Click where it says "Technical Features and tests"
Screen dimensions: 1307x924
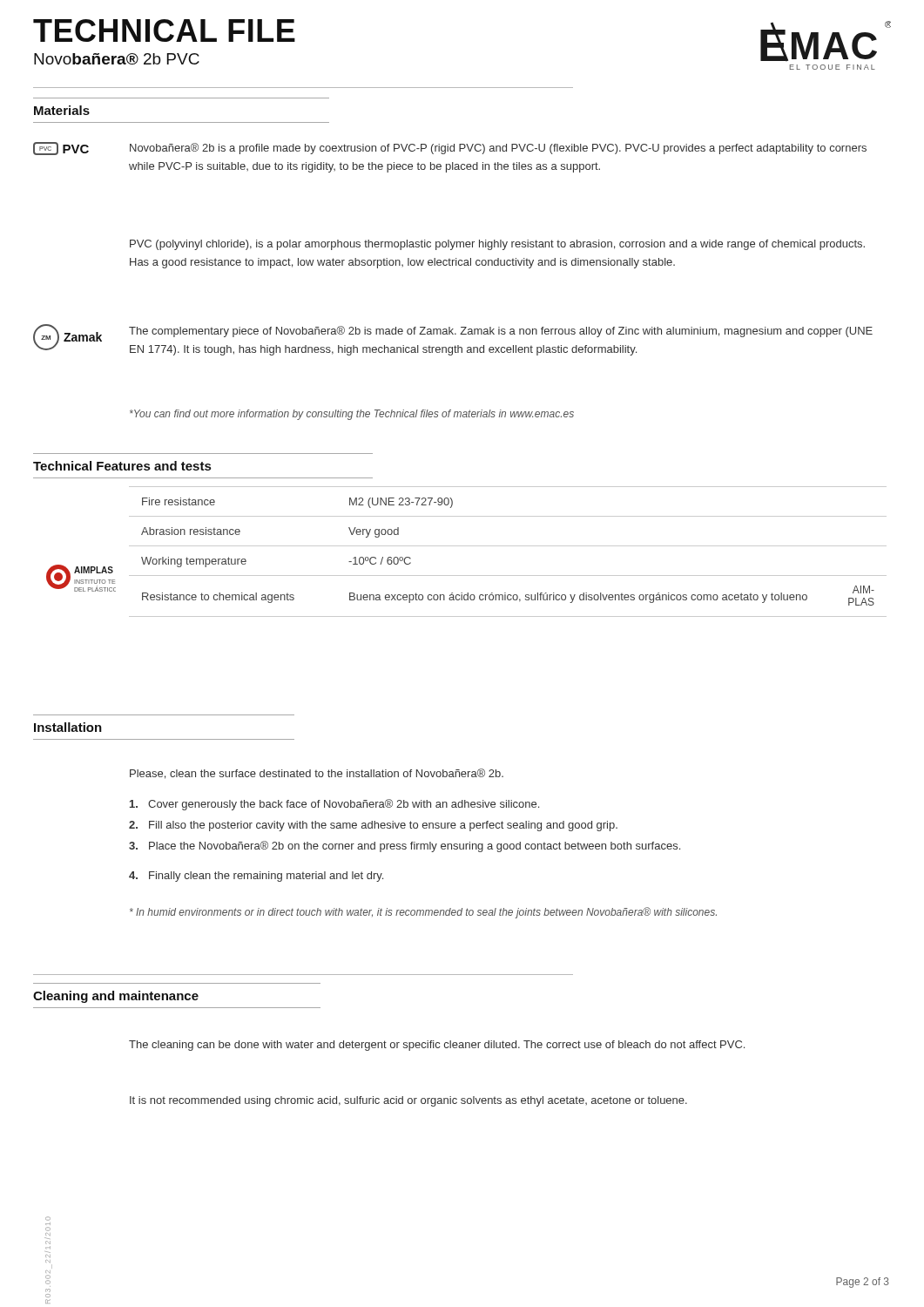coord(203,466)
